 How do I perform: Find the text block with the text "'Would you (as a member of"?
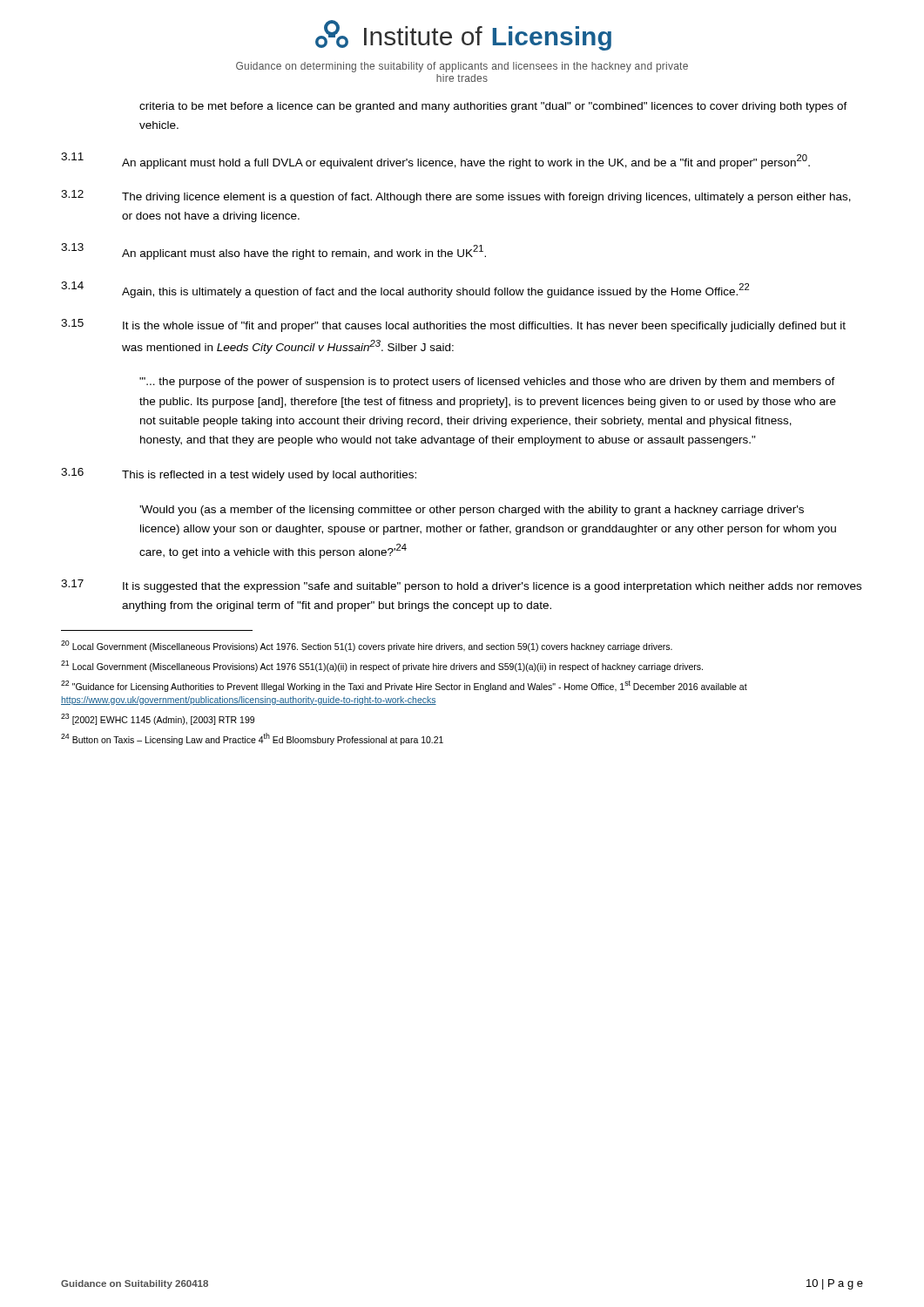click(488, 530)
